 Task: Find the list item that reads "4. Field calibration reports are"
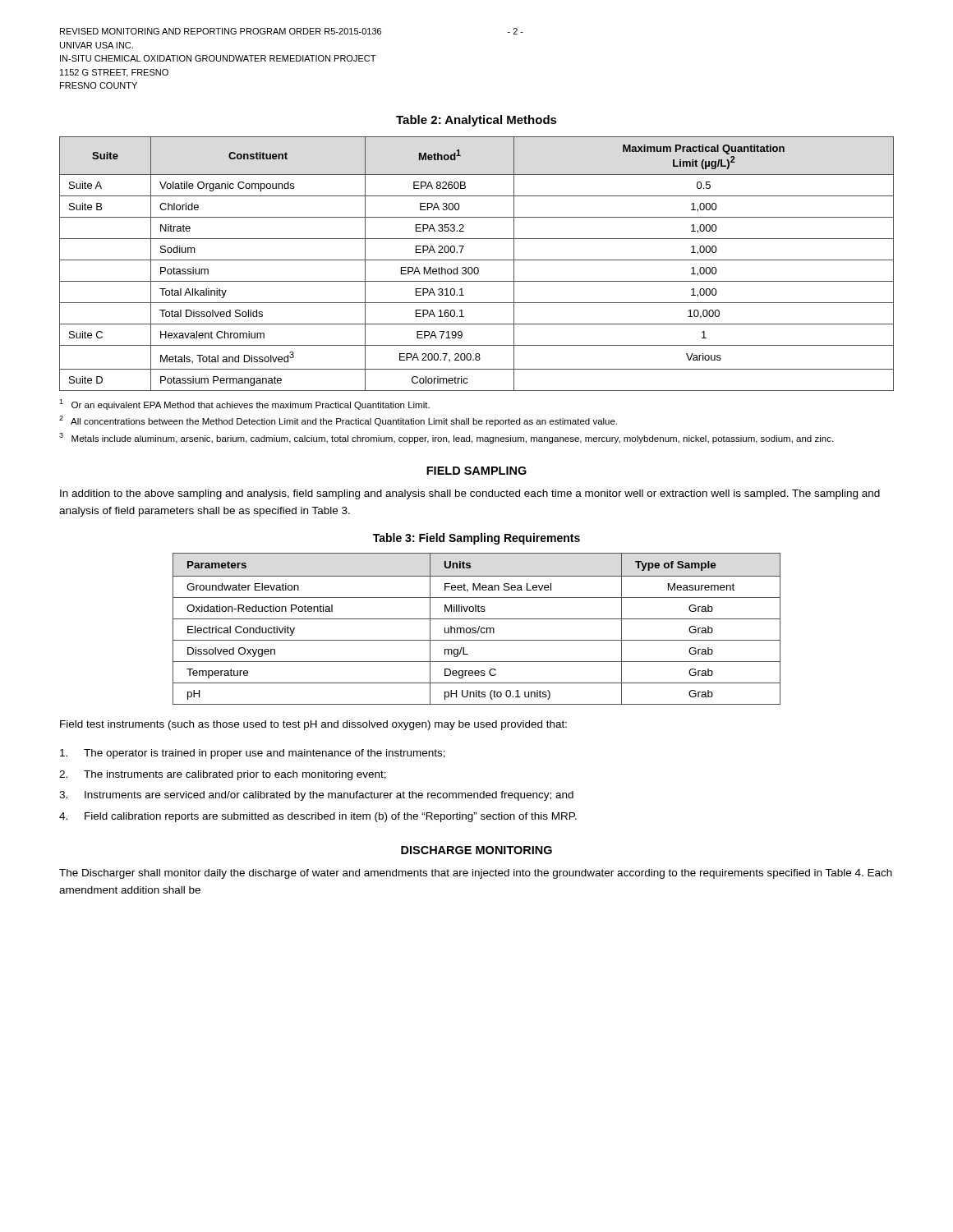pyautogui.click(x=476, y=817)
